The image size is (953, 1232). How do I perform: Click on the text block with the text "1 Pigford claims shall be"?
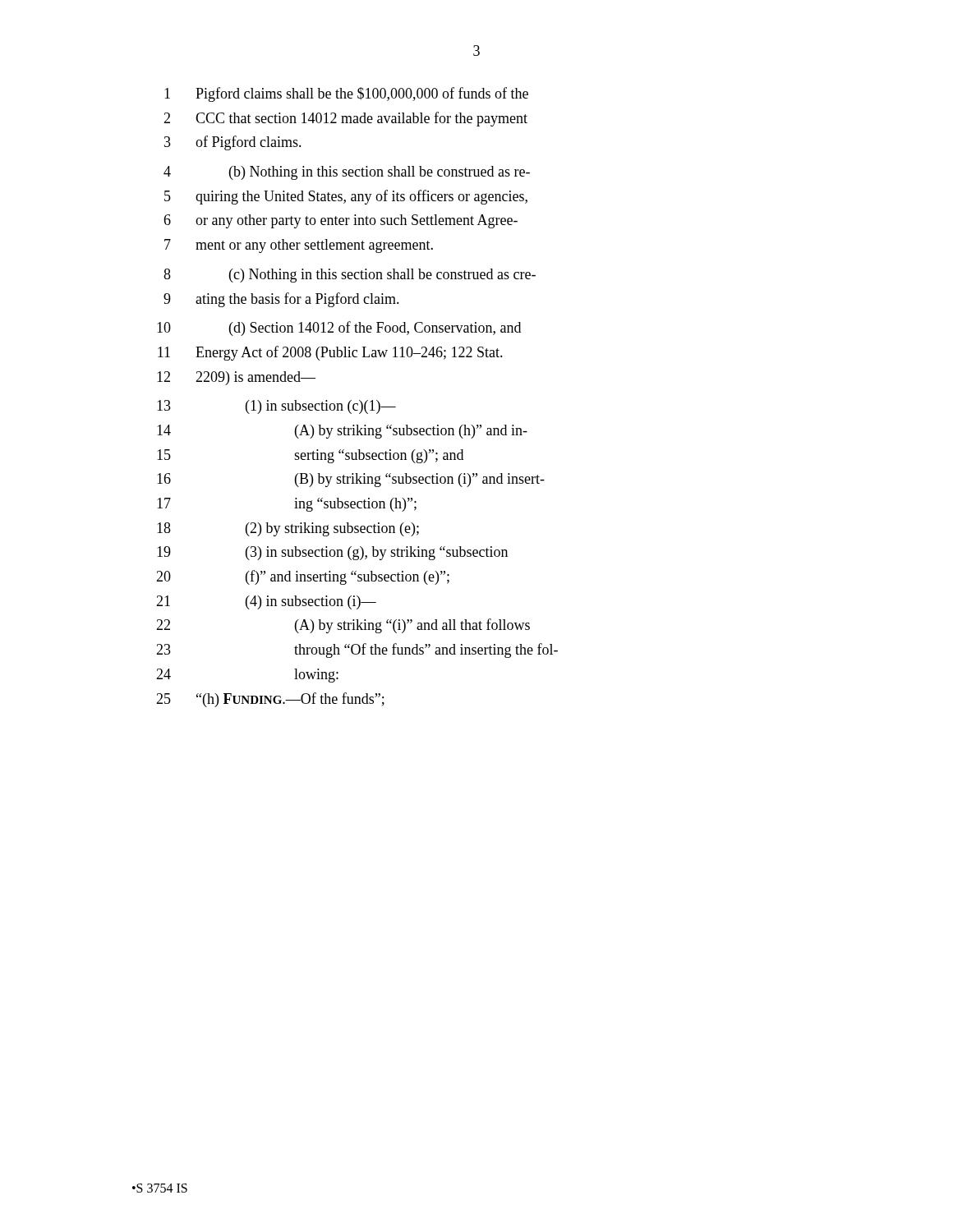[501, 119]
